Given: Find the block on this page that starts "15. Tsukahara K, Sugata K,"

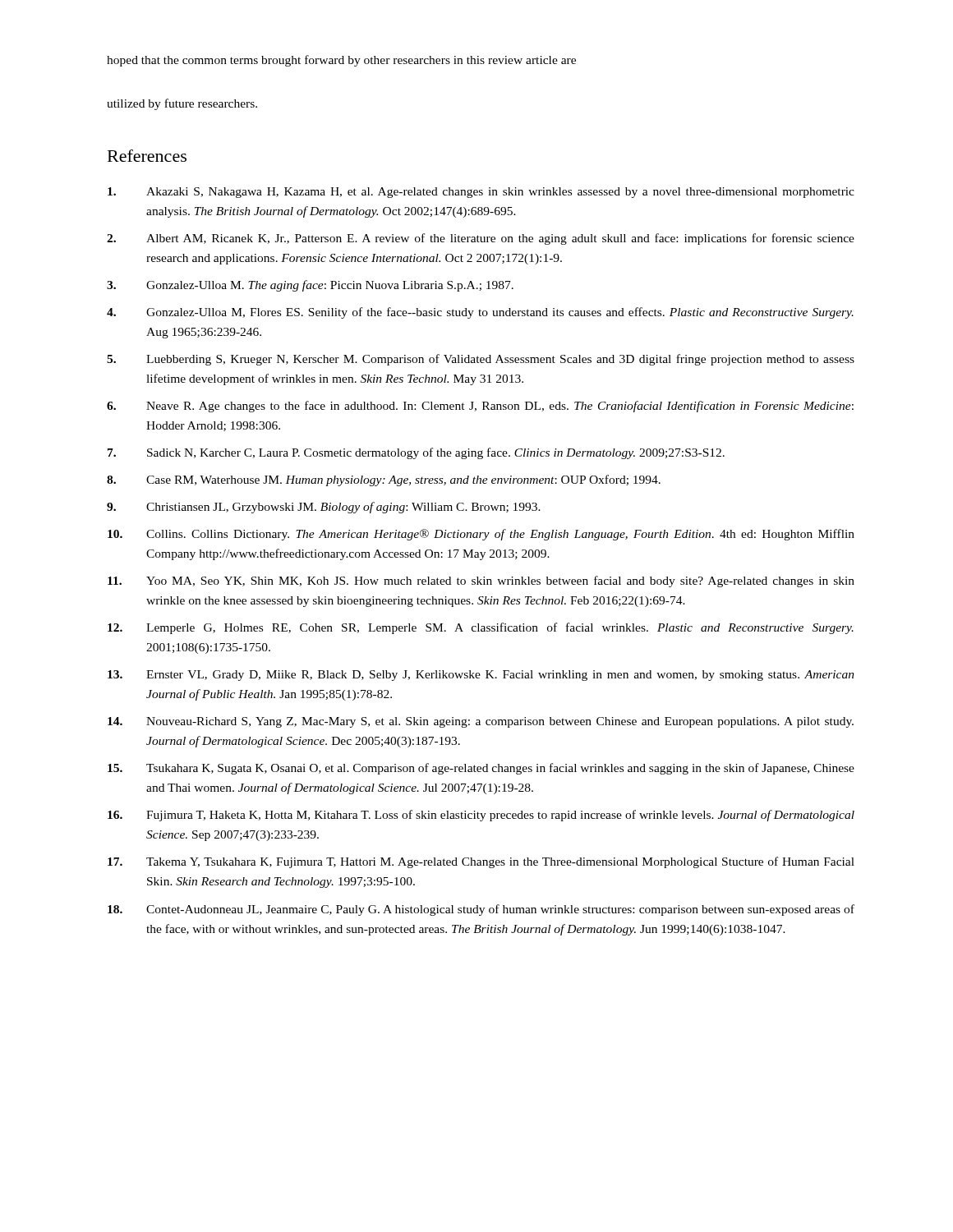Looking at the screenshot, I should tap(481, 778).
